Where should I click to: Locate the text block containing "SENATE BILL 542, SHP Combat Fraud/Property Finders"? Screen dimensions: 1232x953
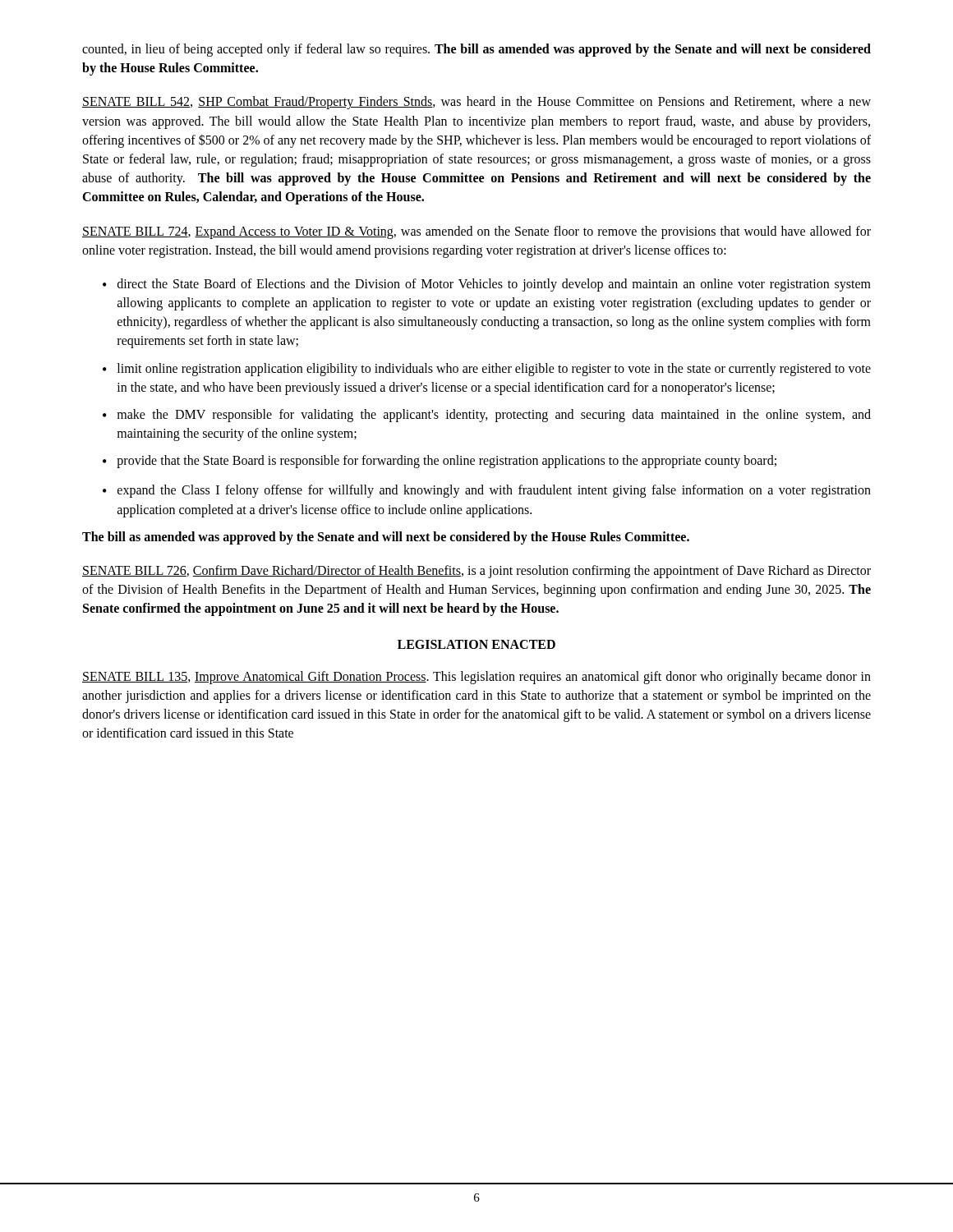tap(476, 149)
